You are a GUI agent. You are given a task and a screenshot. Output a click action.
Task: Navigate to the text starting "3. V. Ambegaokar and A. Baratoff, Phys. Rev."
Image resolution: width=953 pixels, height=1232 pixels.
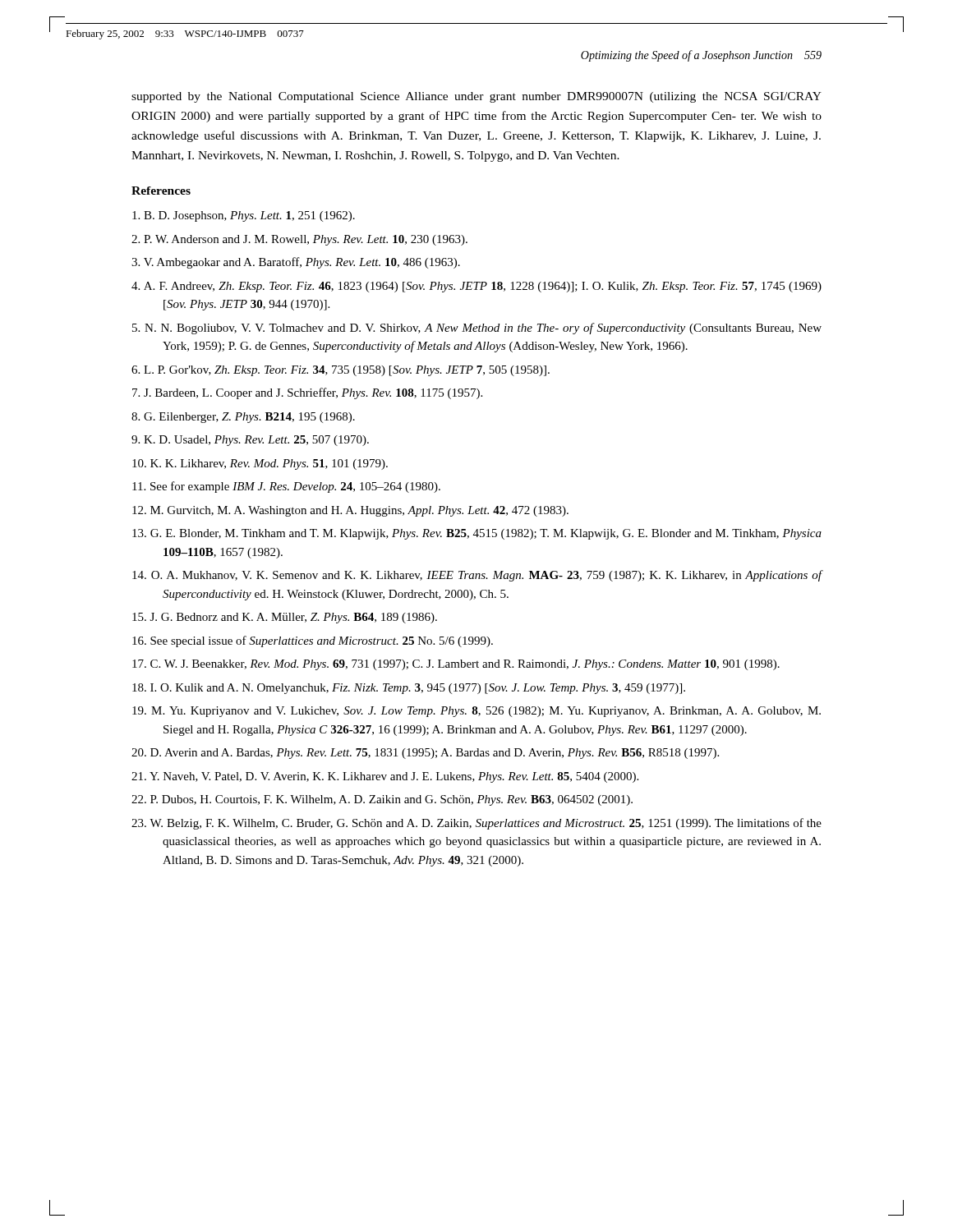click(296, 262)
